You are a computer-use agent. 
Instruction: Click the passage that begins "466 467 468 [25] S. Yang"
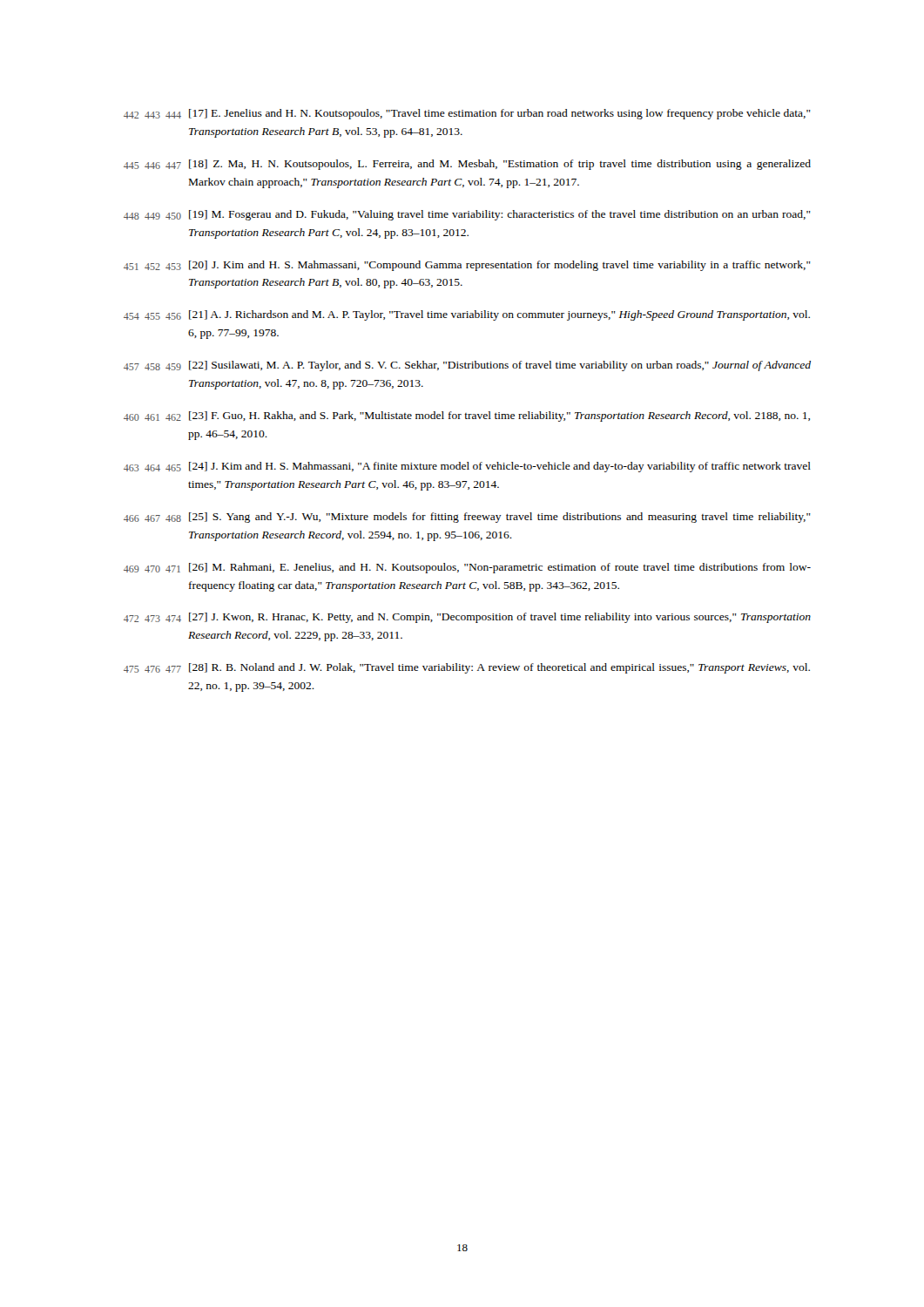pos(462,526)
